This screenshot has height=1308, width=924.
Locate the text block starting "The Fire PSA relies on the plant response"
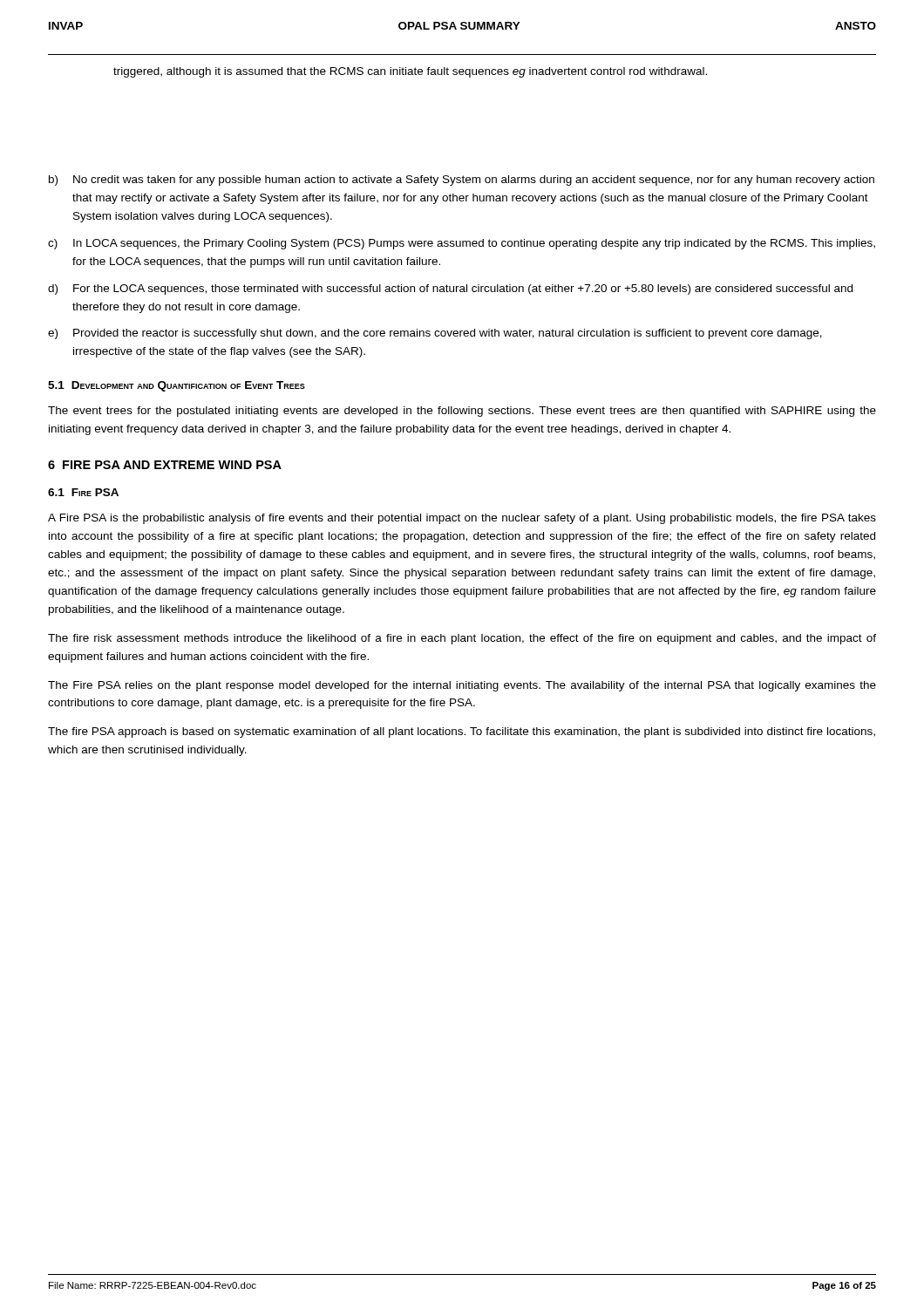[x=462, y=694]
